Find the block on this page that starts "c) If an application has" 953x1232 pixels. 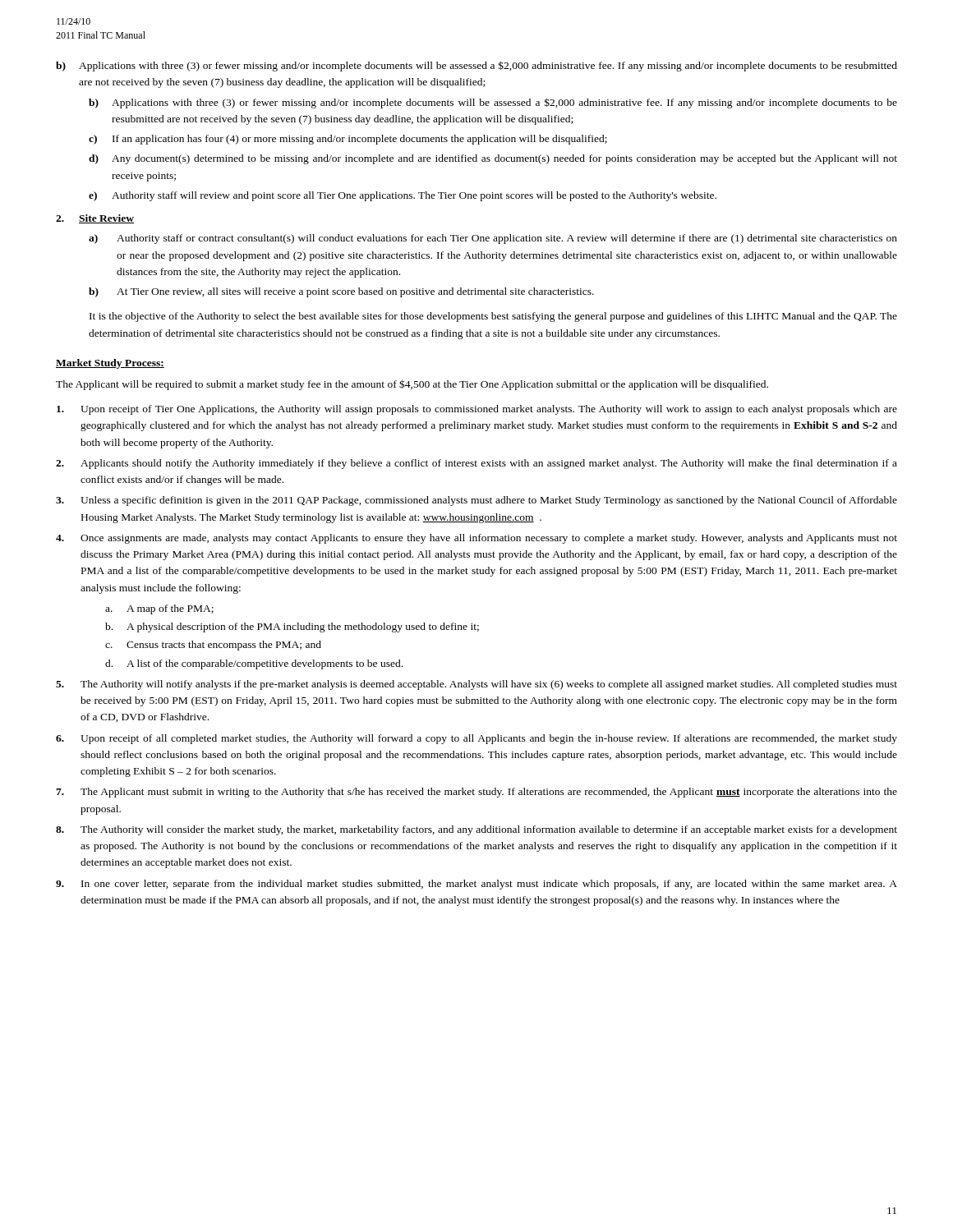click(493, 139)
